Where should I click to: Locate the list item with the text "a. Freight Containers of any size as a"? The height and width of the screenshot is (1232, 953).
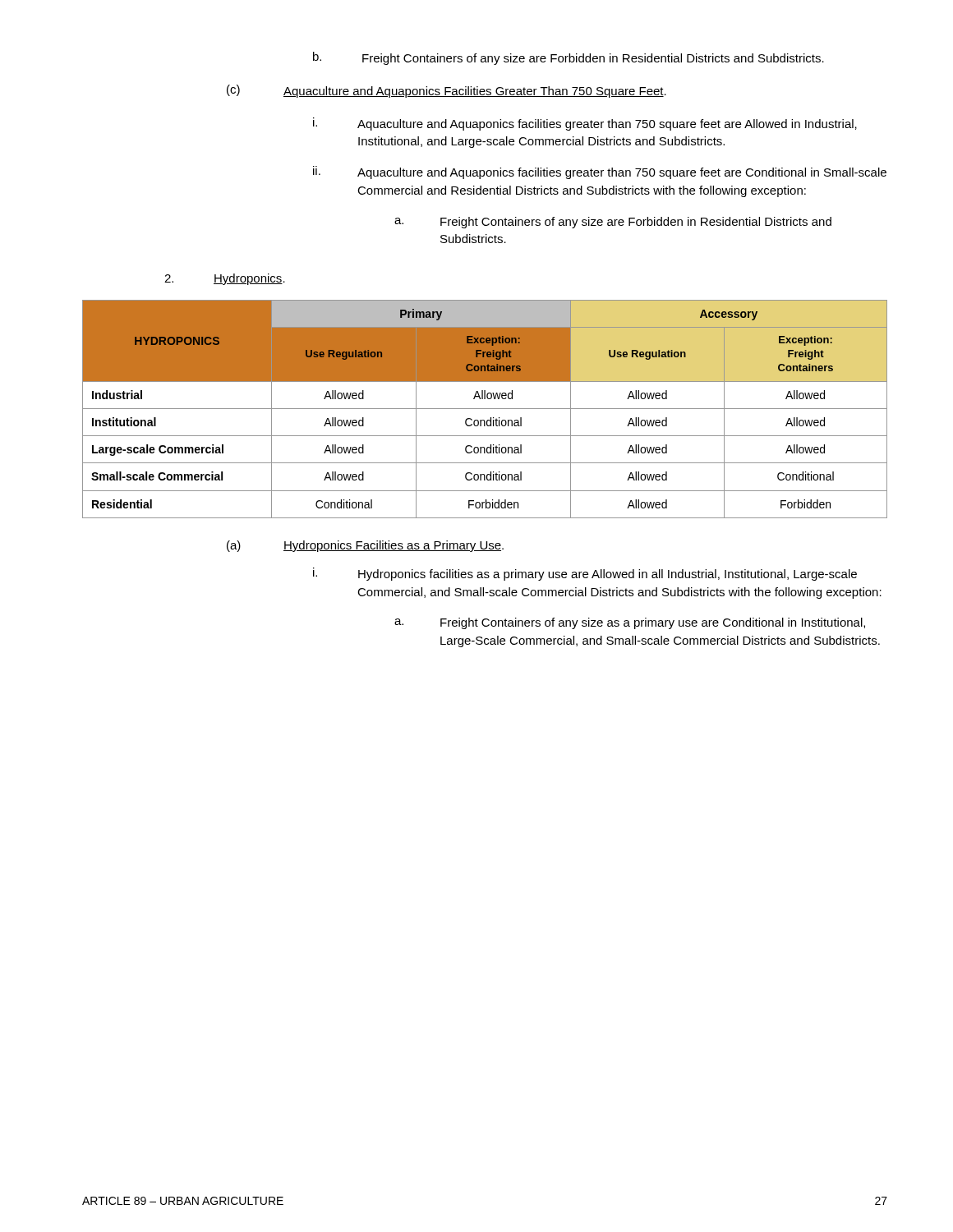[x=641, y=632]
